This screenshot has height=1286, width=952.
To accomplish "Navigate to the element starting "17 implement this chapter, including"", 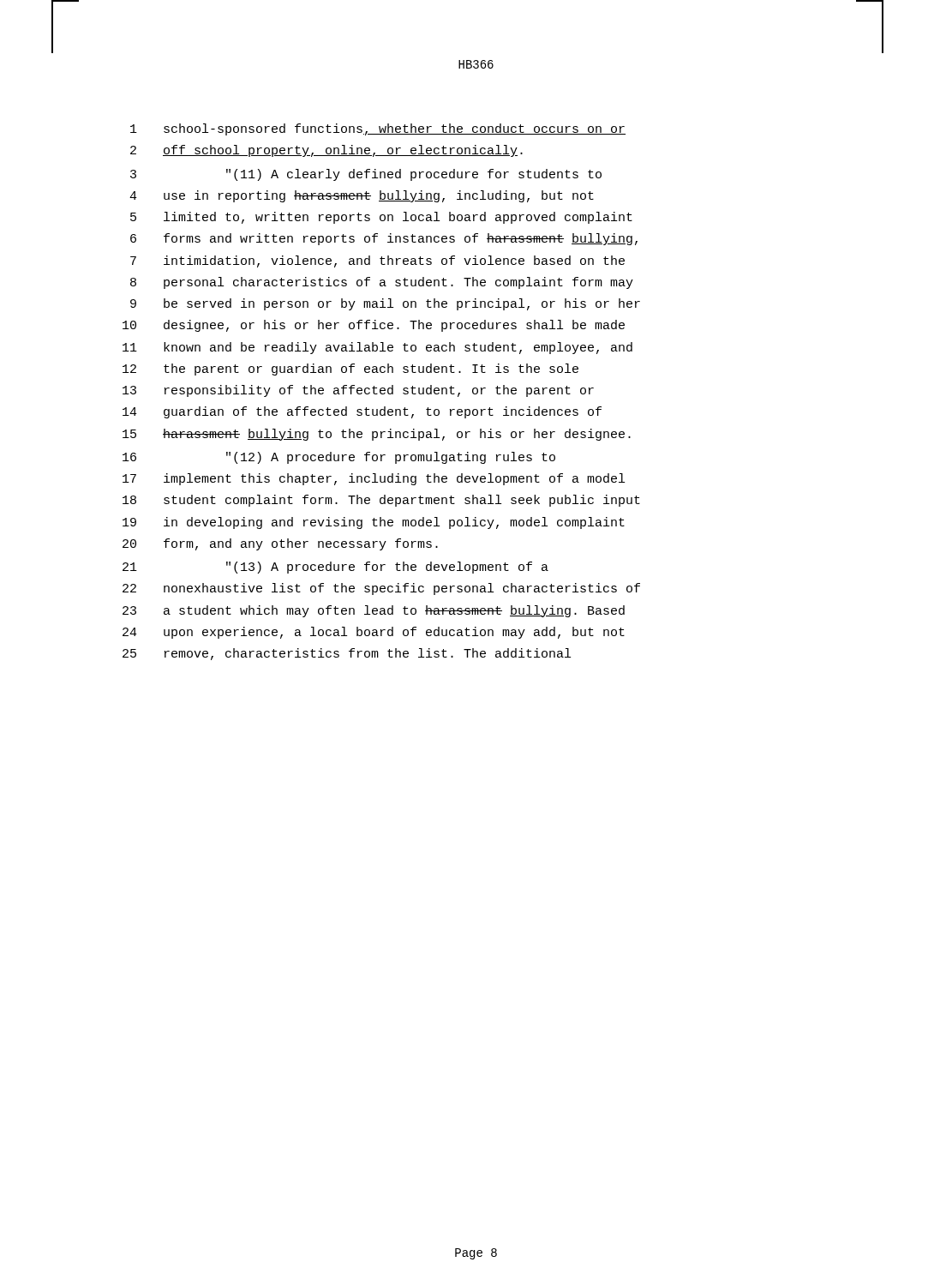I will [x=485, y=480].
